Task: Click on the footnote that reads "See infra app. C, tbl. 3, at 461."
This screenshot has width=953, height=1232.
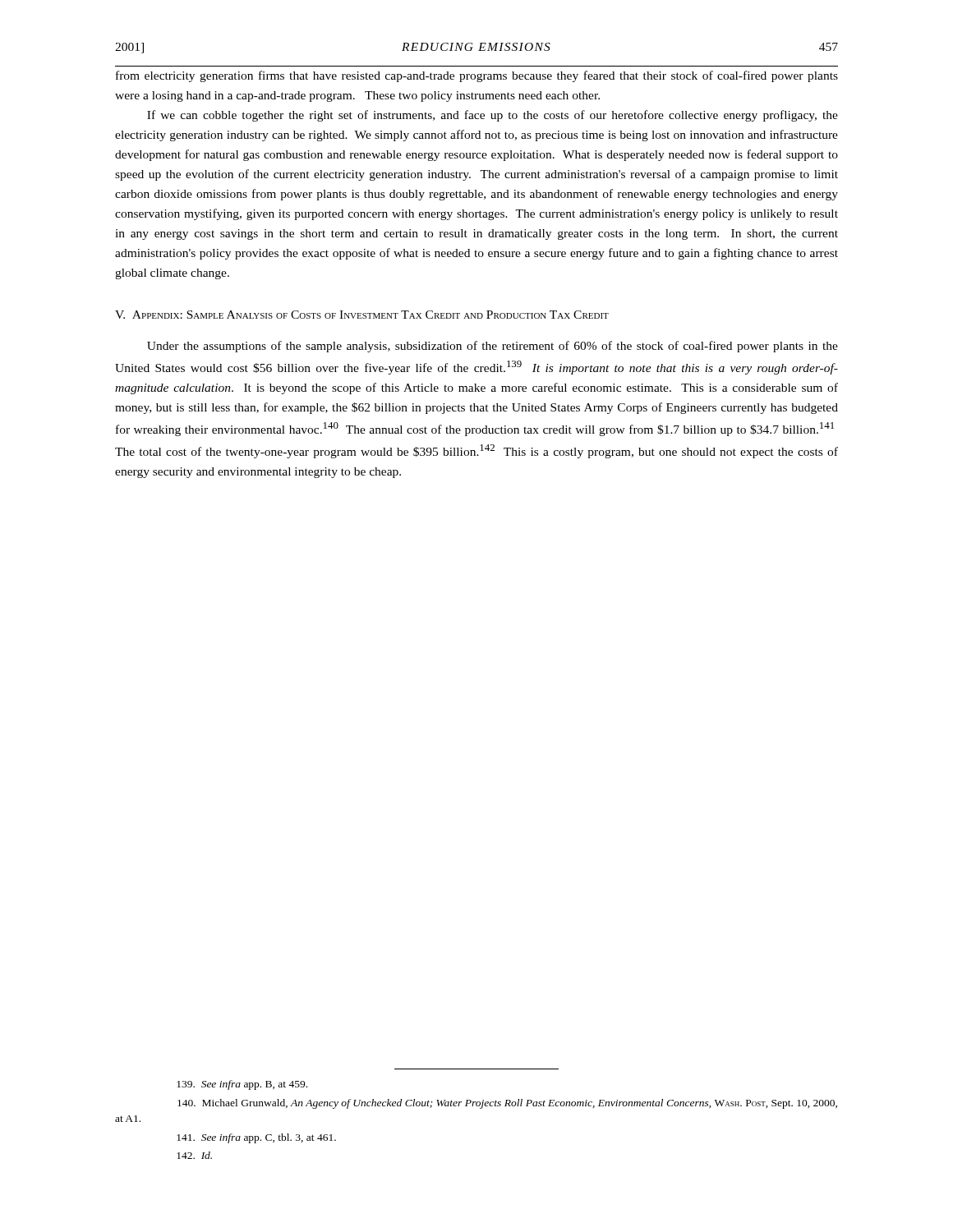Action: [x=256, y=1138]
